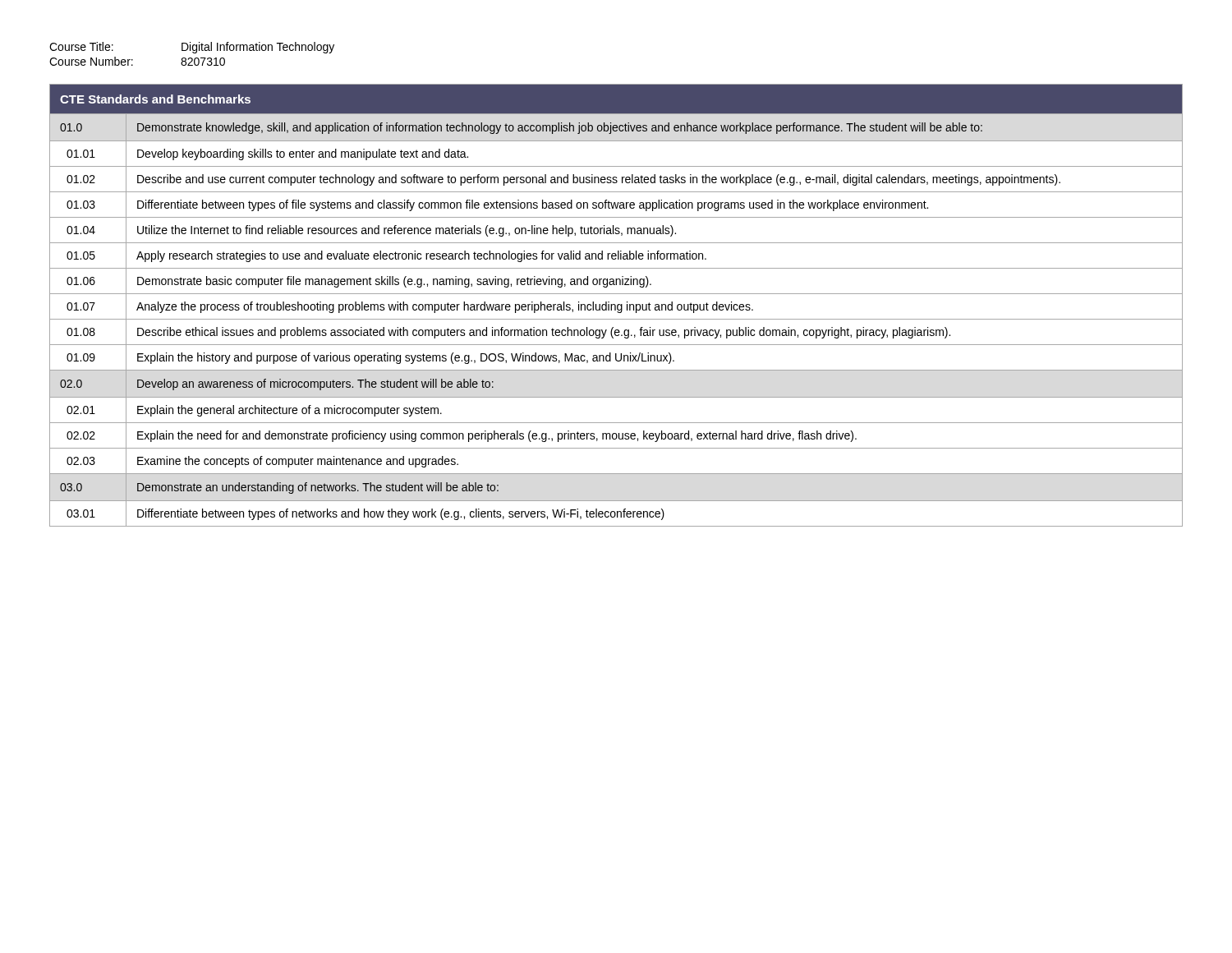
Task: Click on the element starting "Course Title: Digital Information Technology Course"
Action: pos(192,54)
